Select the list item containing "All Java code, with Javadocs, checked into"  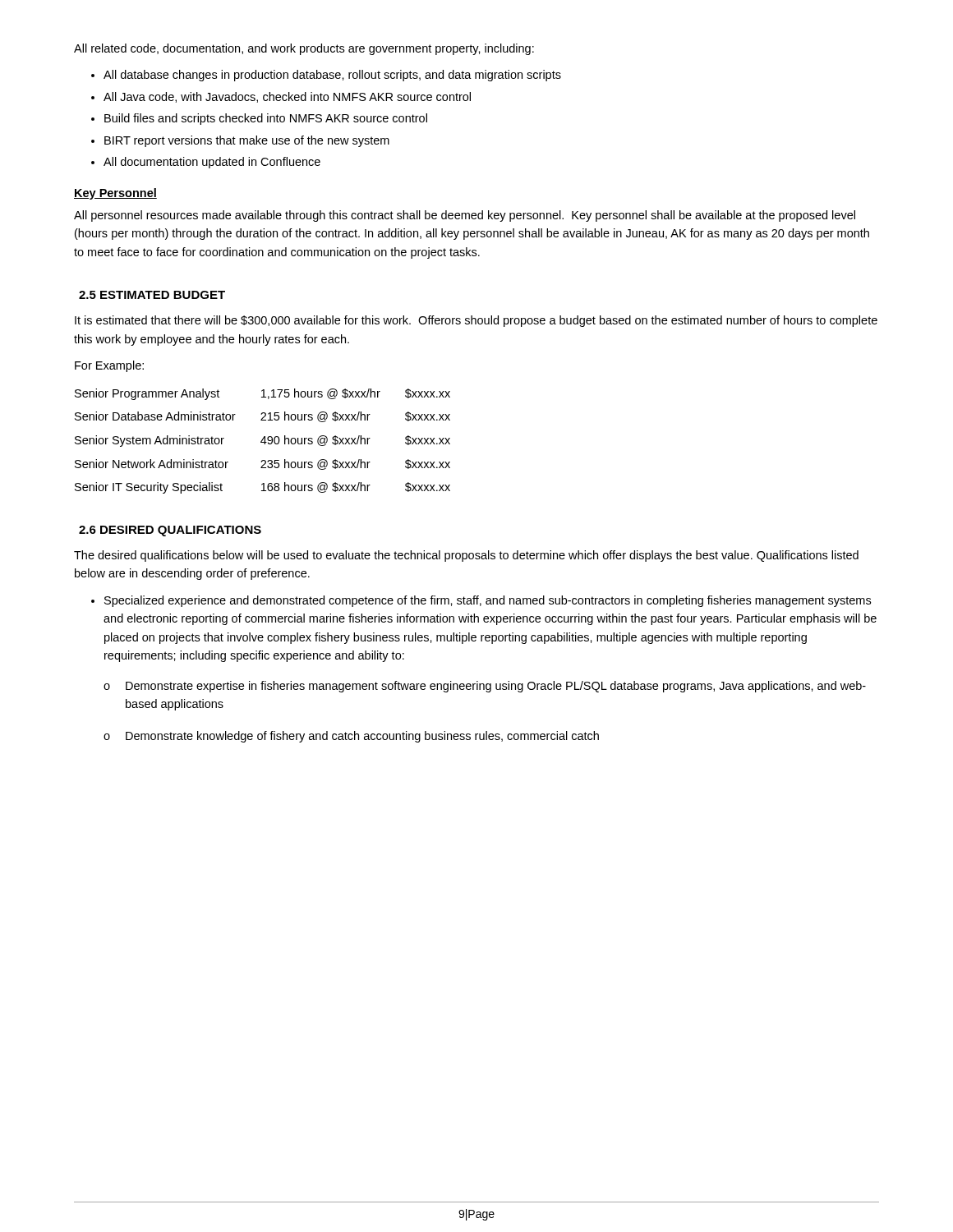coord(288,97)
